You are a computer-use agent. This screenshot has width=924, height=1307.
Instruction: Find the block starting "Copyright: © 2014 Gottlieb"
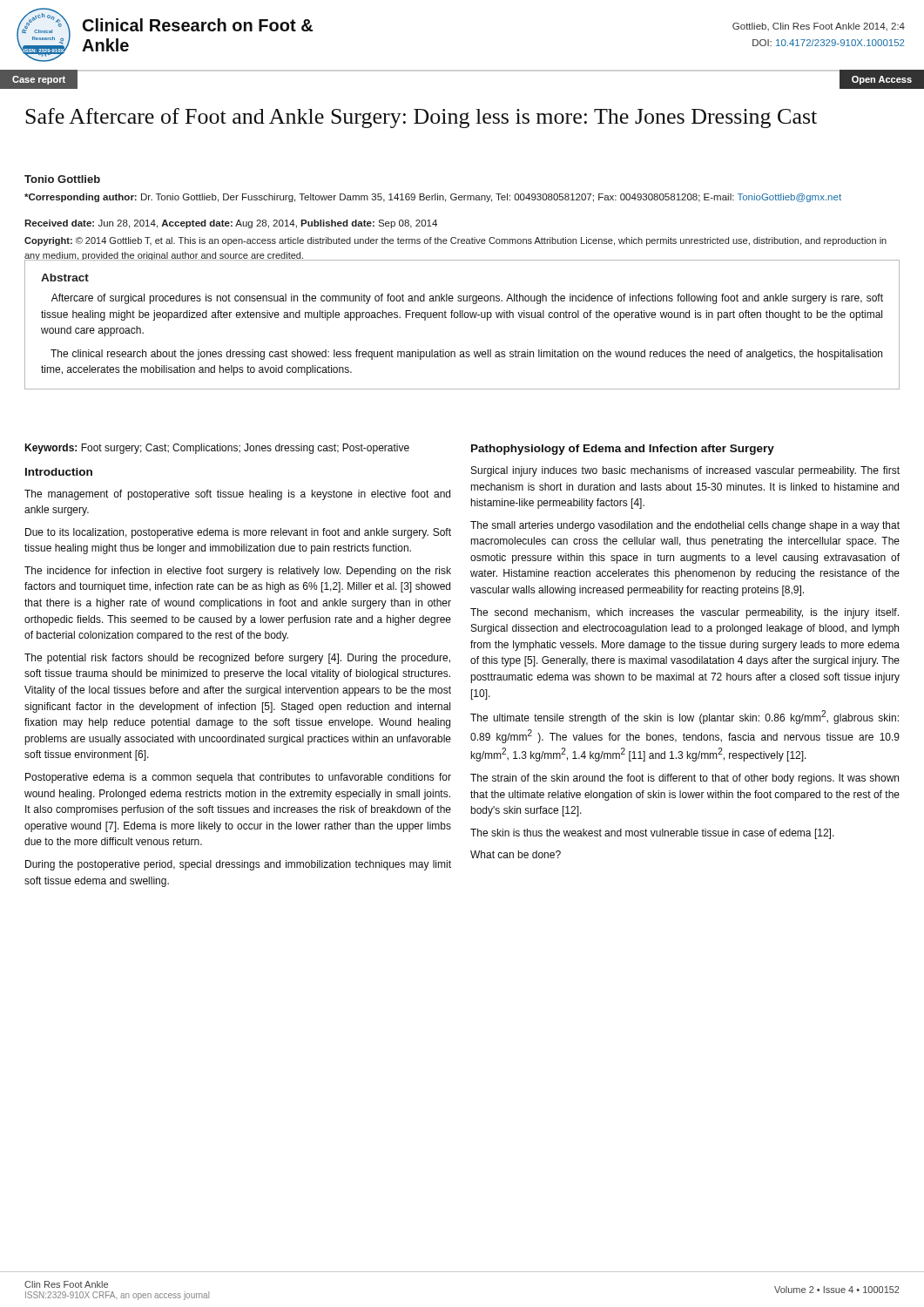tap(456, 248)
